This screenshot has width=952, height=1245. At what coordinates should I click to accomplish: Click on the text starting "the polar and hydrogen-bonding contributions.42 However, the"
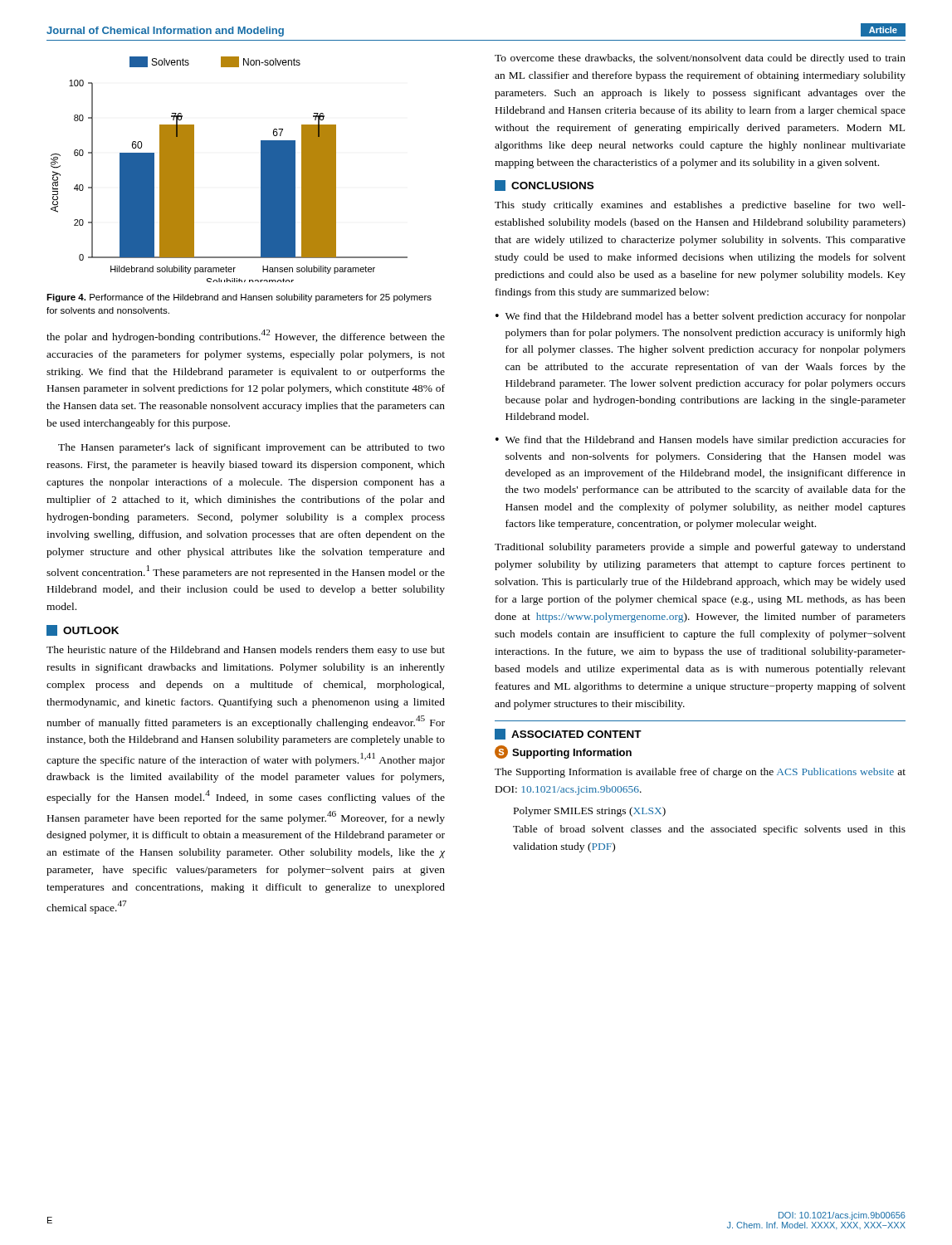[246, 471]
